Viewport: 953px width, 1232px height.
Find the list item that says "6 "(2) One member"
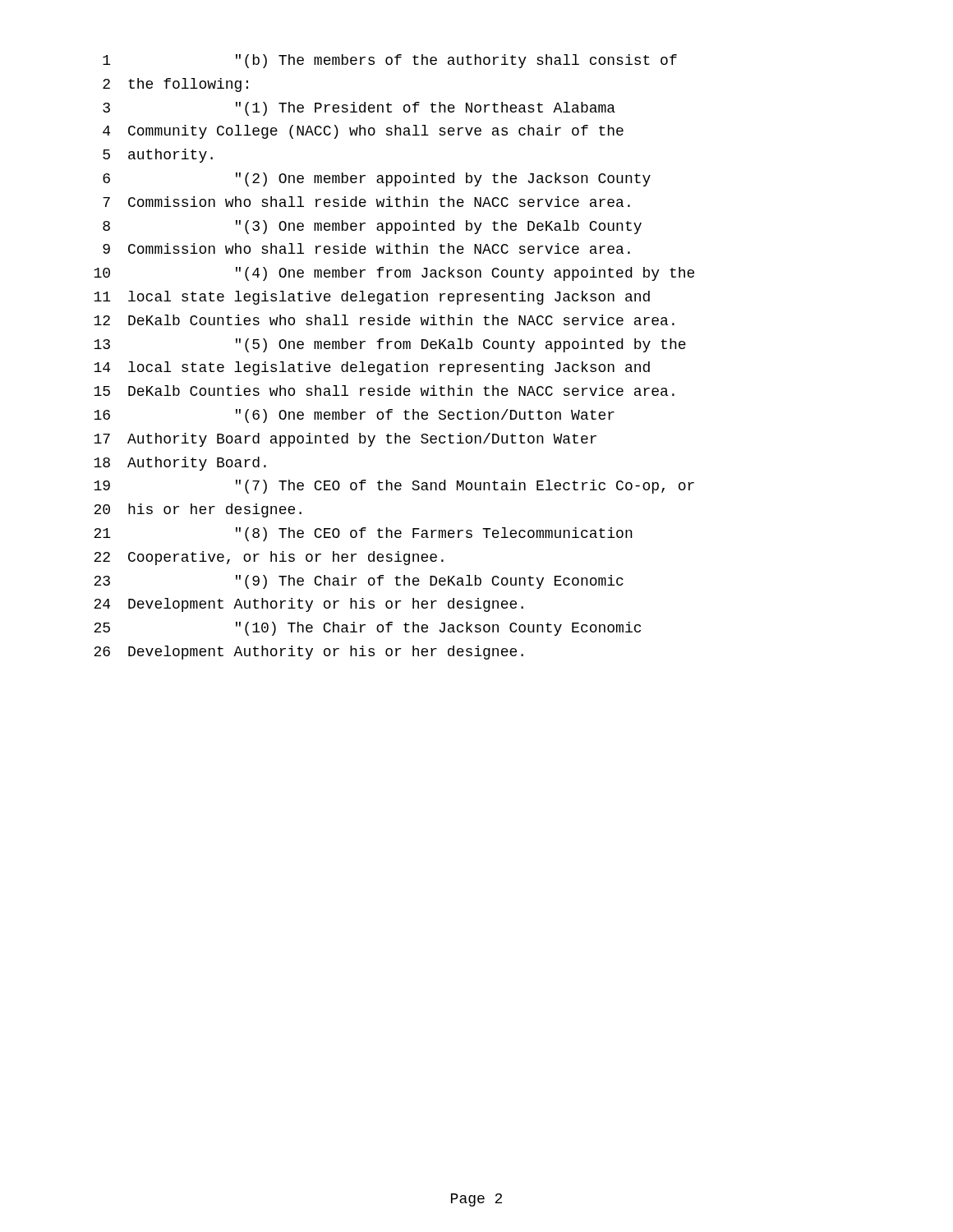click(476, 191)
